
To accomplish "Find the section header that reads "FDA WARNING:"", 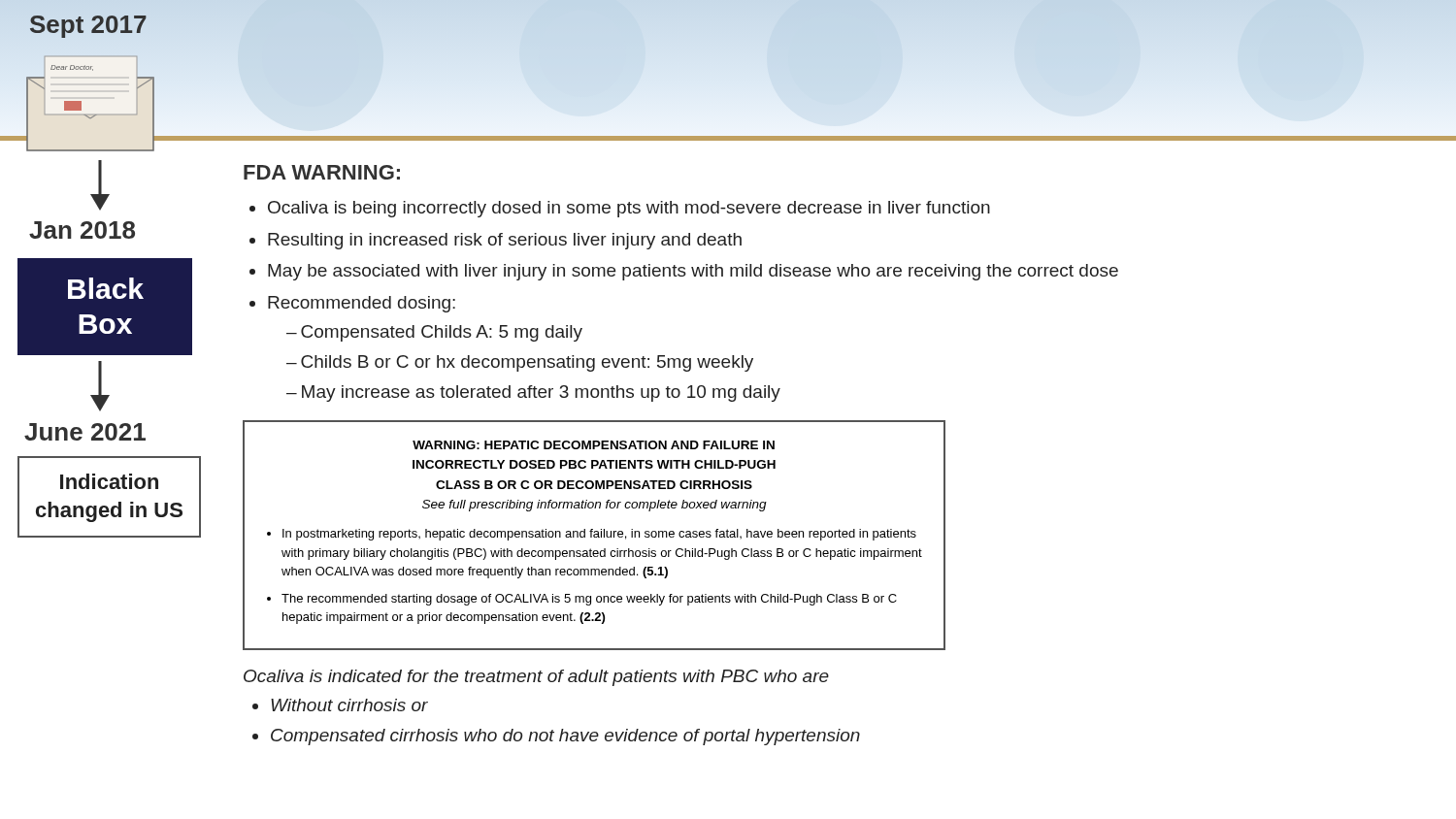I will [x=322, y=172].
